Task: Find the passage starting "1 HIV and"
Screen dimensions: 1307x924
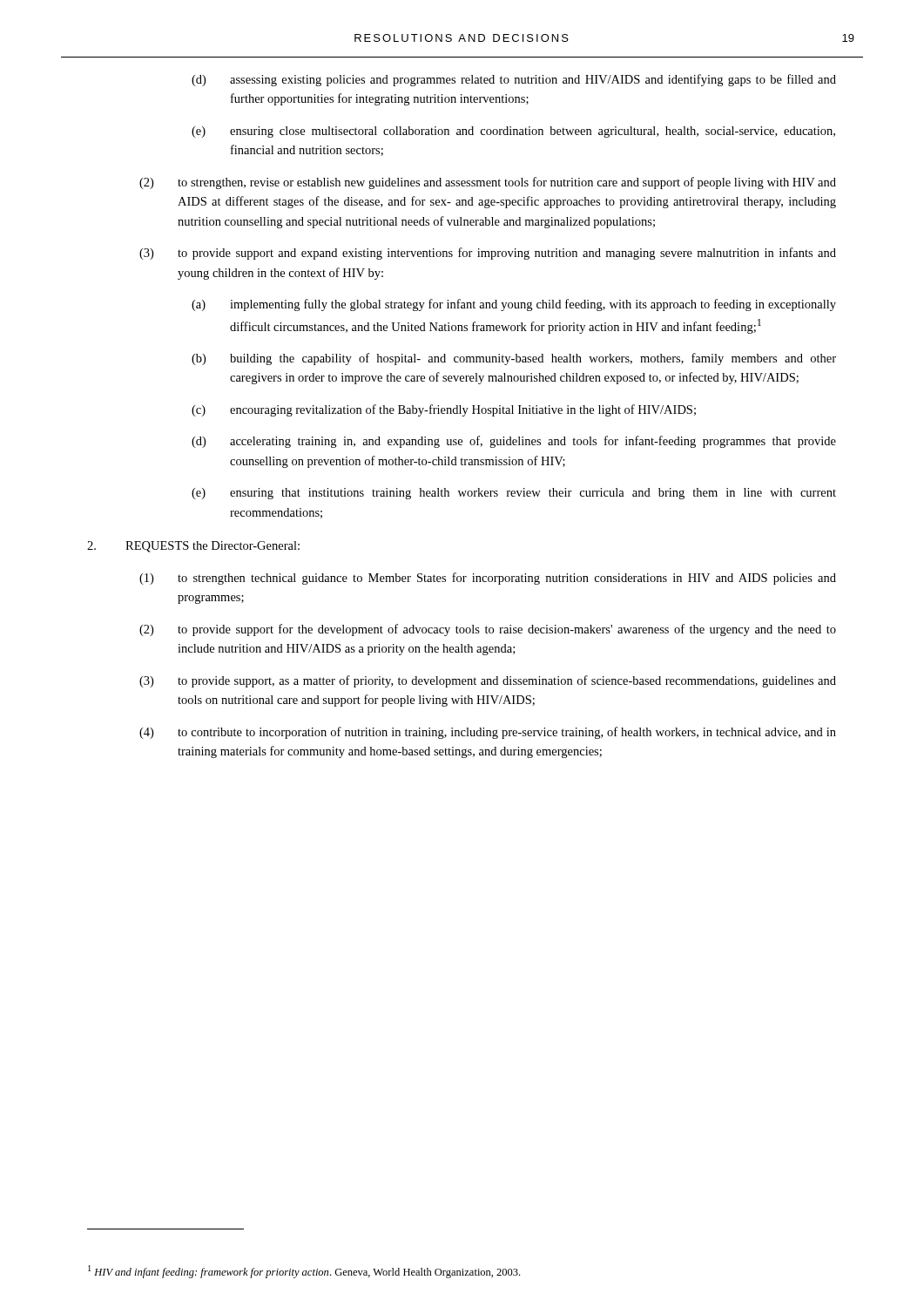Action: (x=304, y=1271)
